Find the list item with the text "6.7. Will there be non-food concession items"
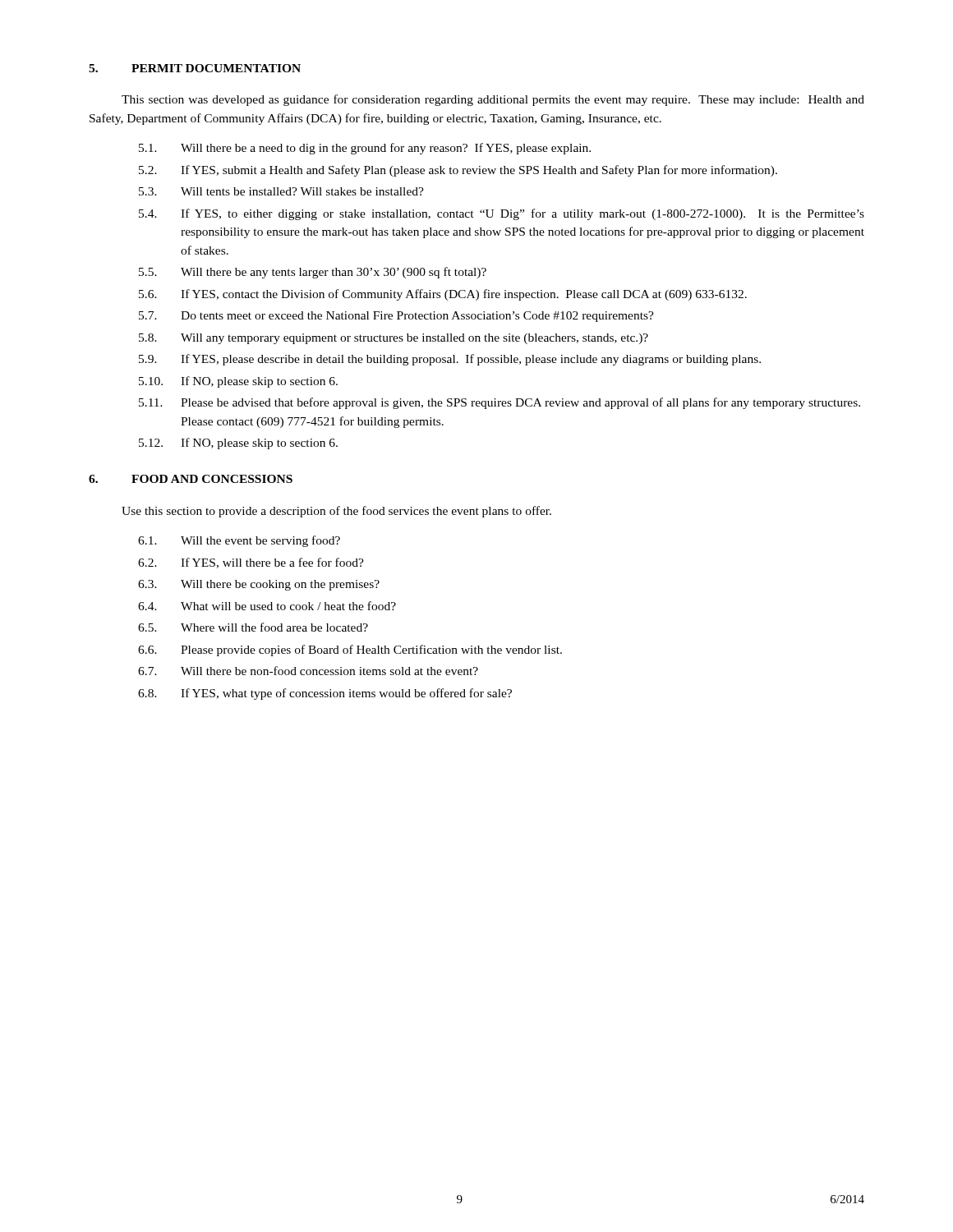 [308, 671]
